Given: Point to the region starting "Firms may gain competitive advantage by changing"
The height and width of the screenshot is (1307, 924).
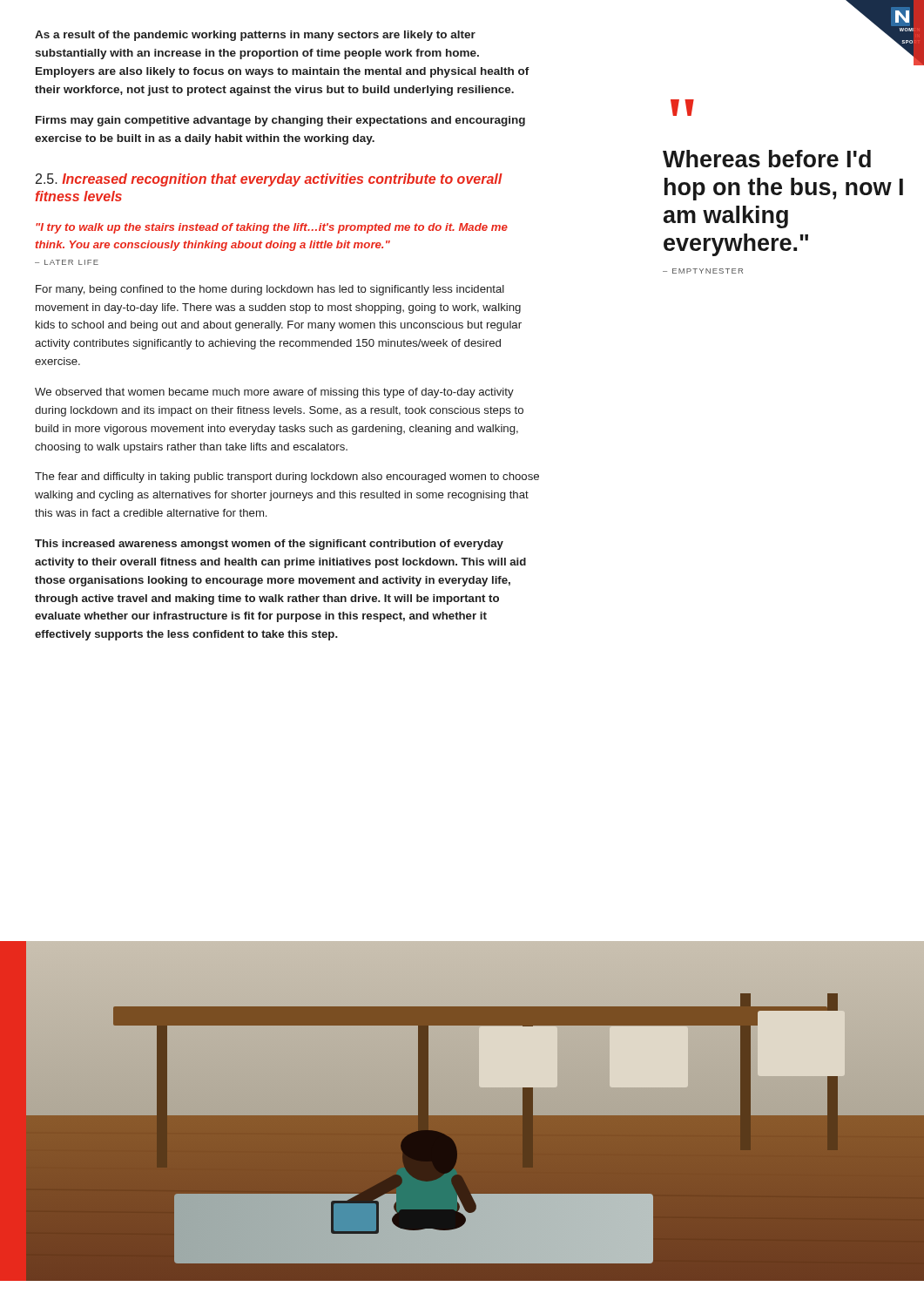Looking at the screenshot, I should pyautogui.click(x=280, y=129).
